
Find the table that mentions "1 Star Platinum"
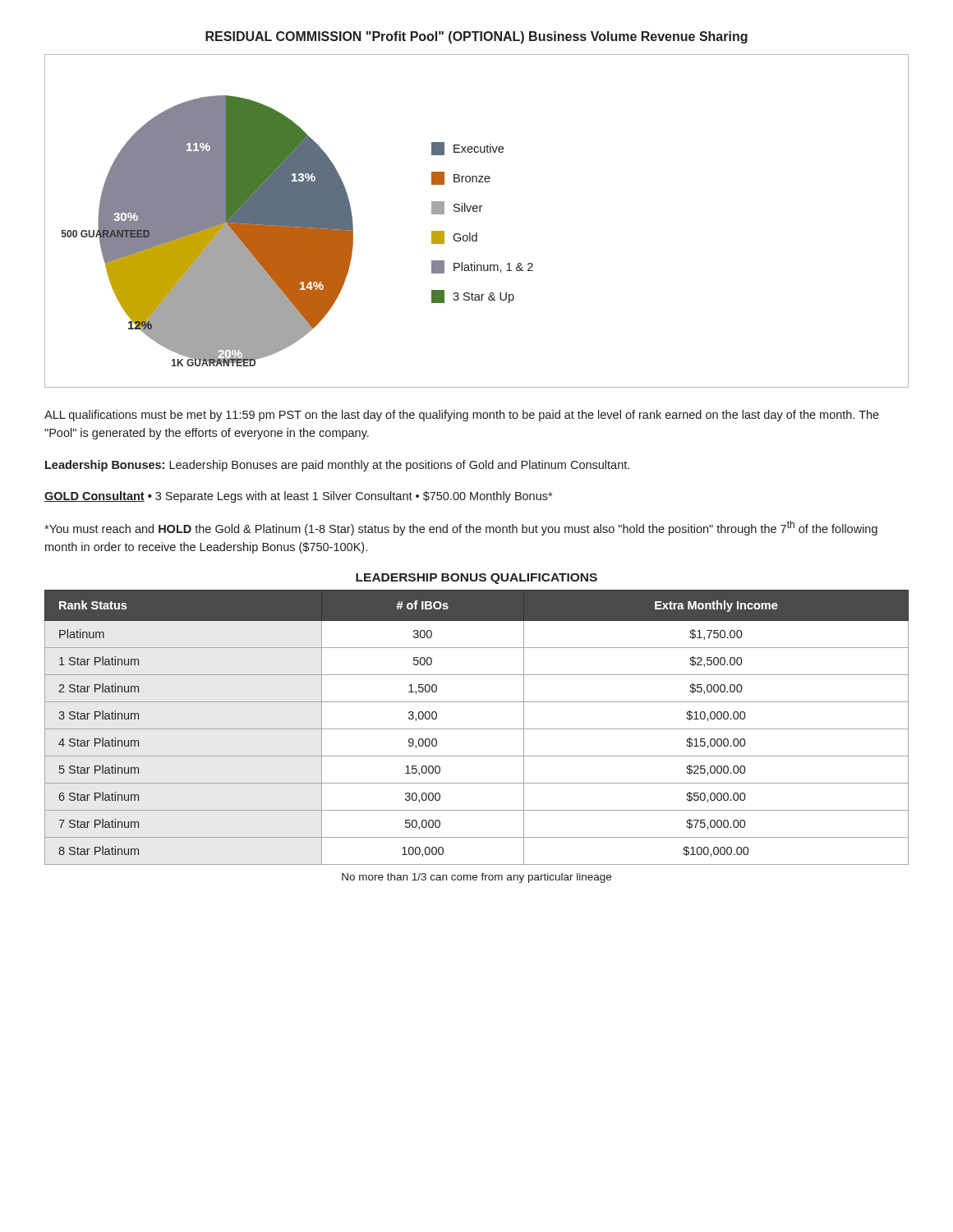click(x=476, y=727)
